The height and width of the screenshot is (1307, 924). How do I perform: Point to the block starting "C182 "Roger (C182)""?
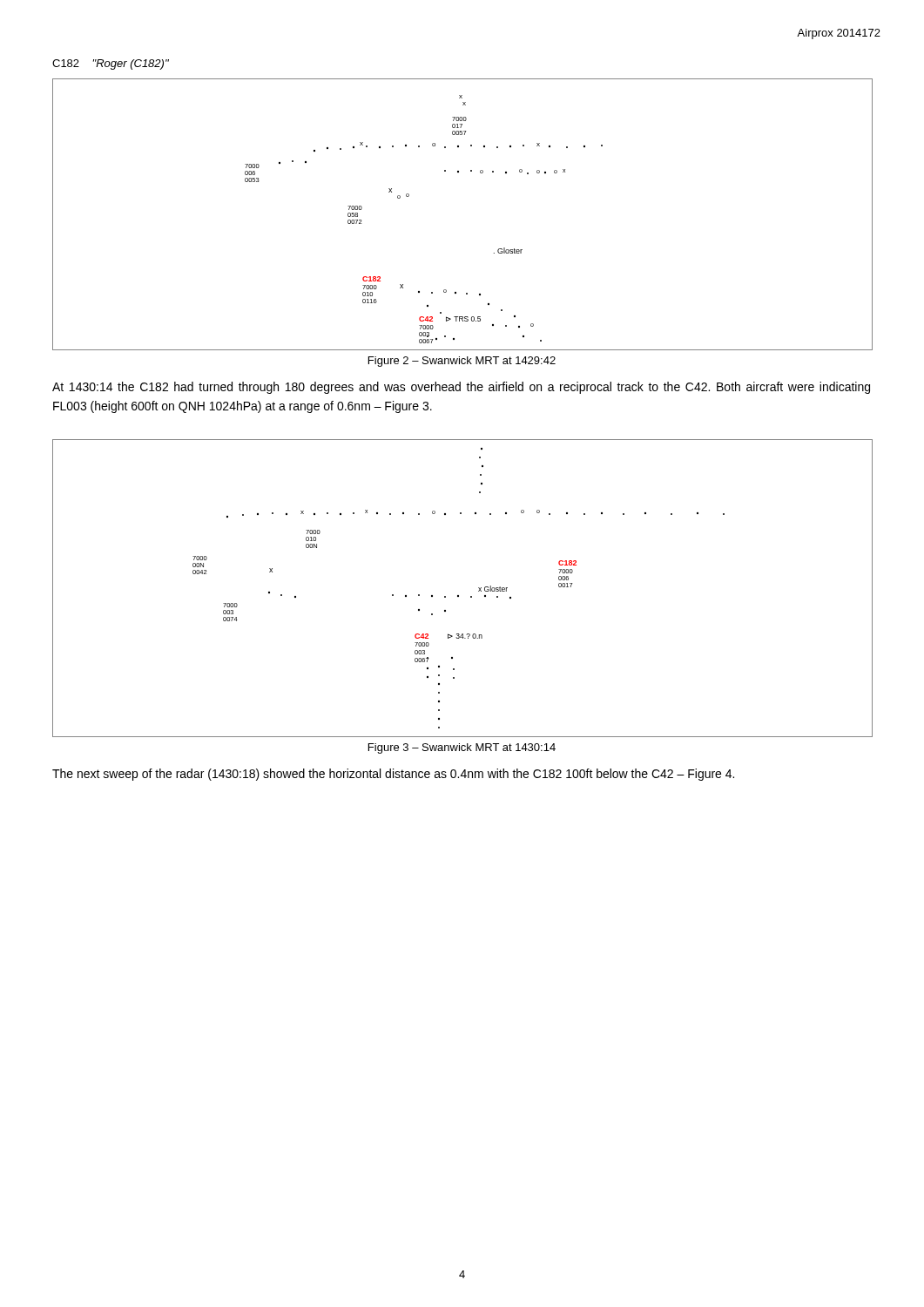tap(110, 63)
